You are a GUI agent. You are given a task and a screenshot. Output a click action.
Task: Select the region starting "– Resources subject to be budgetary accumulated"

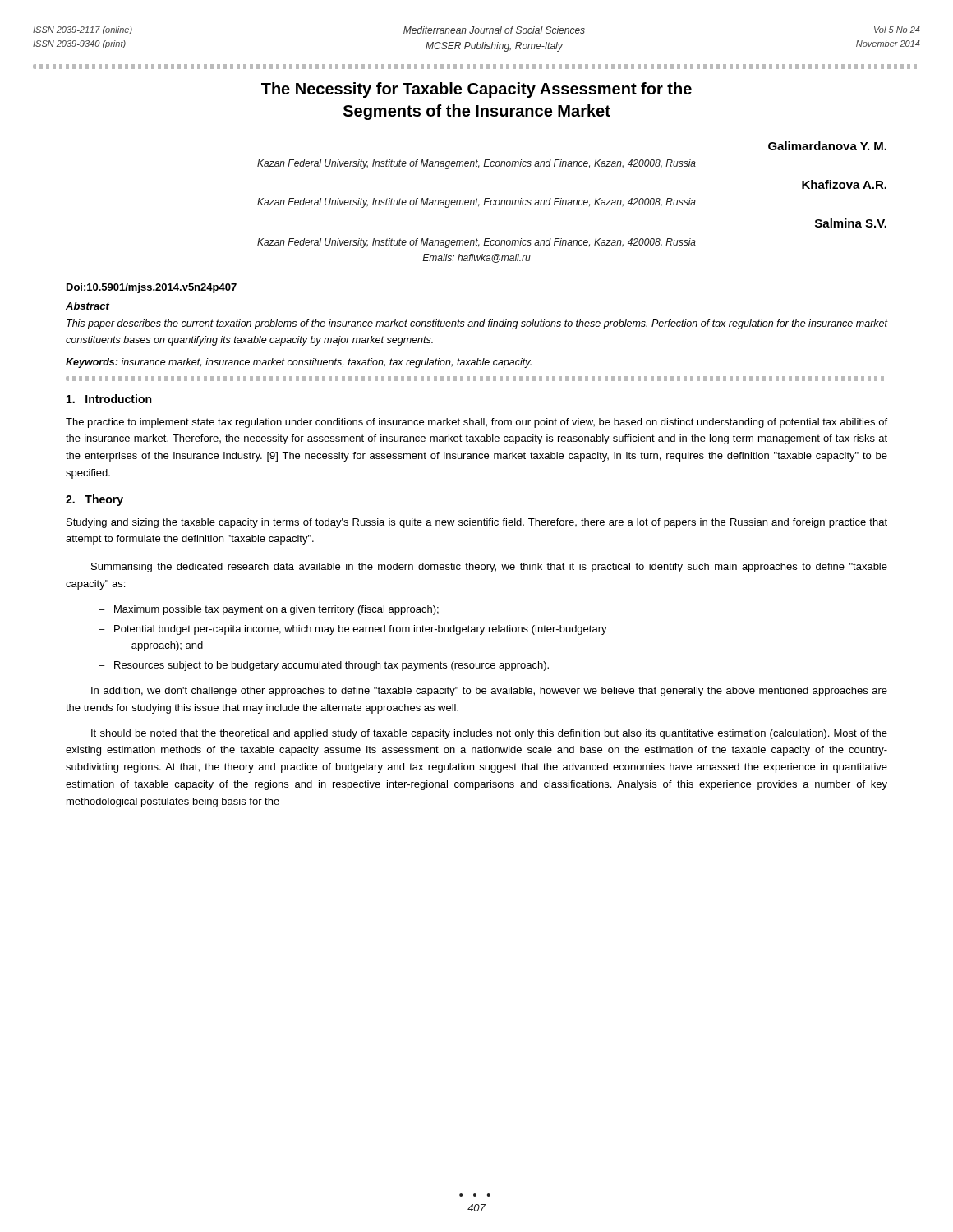pos(324,666)
